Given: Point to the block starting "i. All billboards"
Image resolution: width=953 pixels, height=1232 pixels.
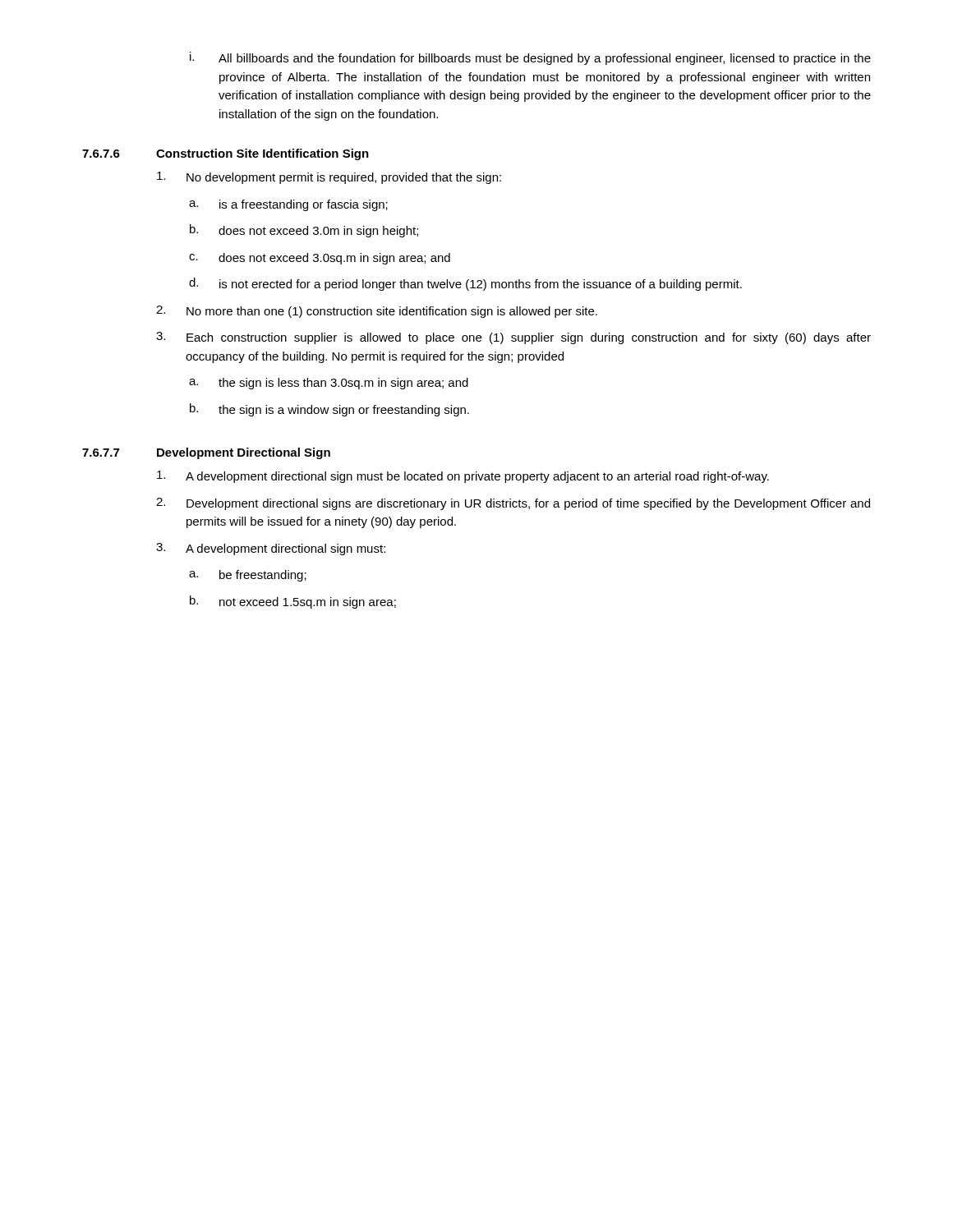Looking at the screenshot, I should coord(530,86).
